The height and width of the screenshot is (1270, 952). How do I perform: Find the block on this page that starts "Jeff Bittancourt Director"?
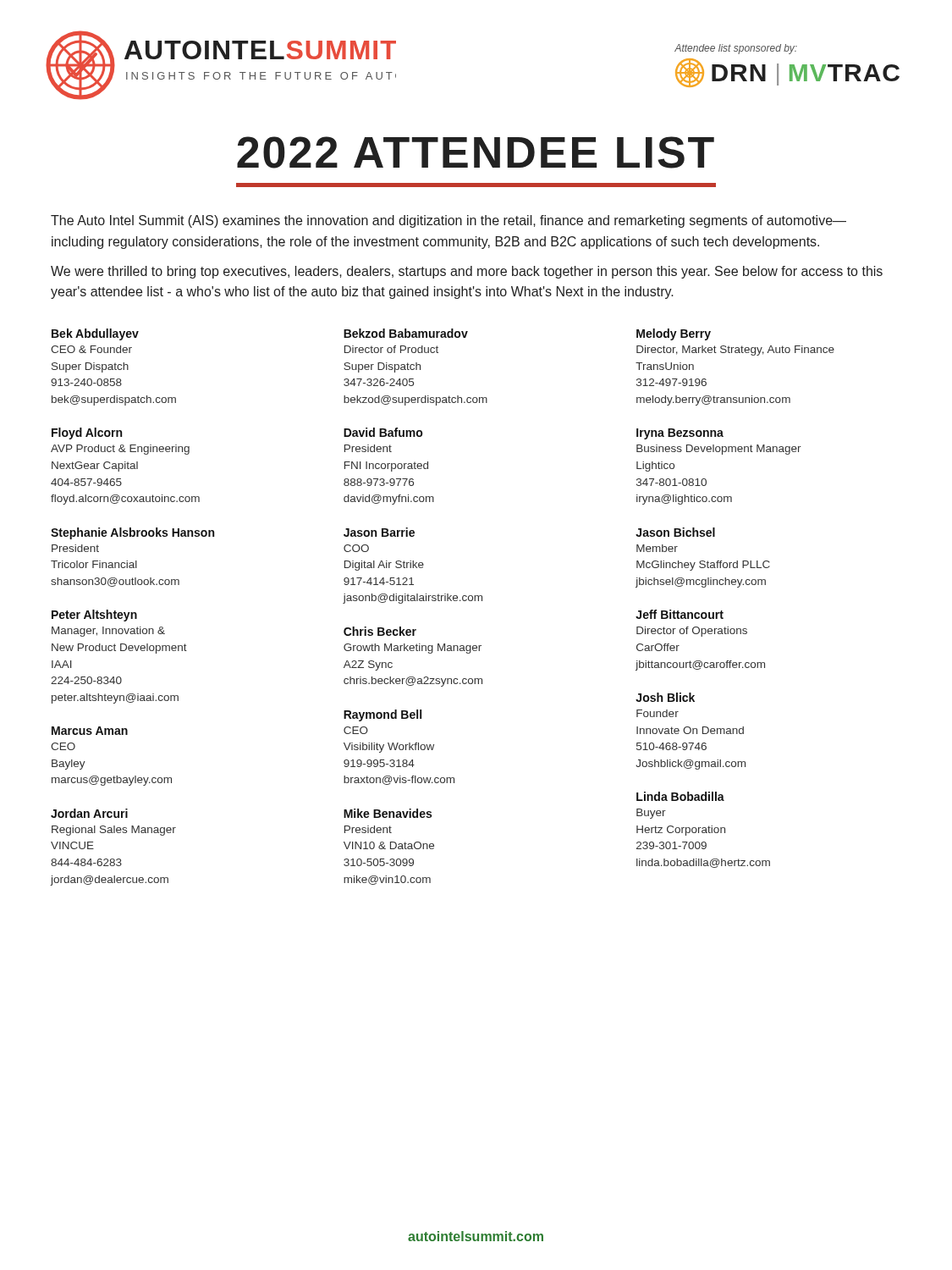pyautogui.click(x=680, y=614)
